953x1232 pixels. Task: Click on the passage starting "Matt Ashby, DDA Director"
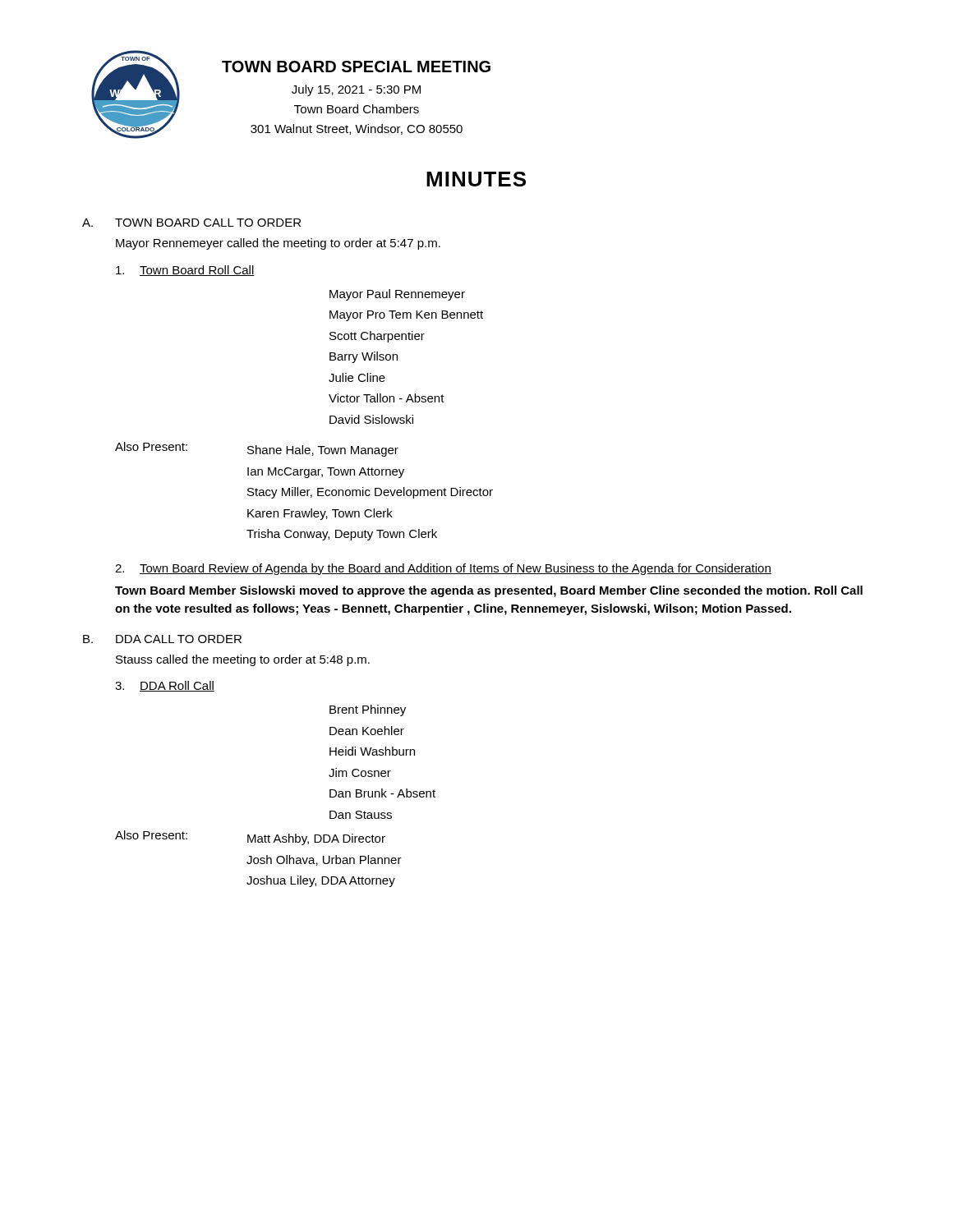pyautogui.click(x=324, y=859)
